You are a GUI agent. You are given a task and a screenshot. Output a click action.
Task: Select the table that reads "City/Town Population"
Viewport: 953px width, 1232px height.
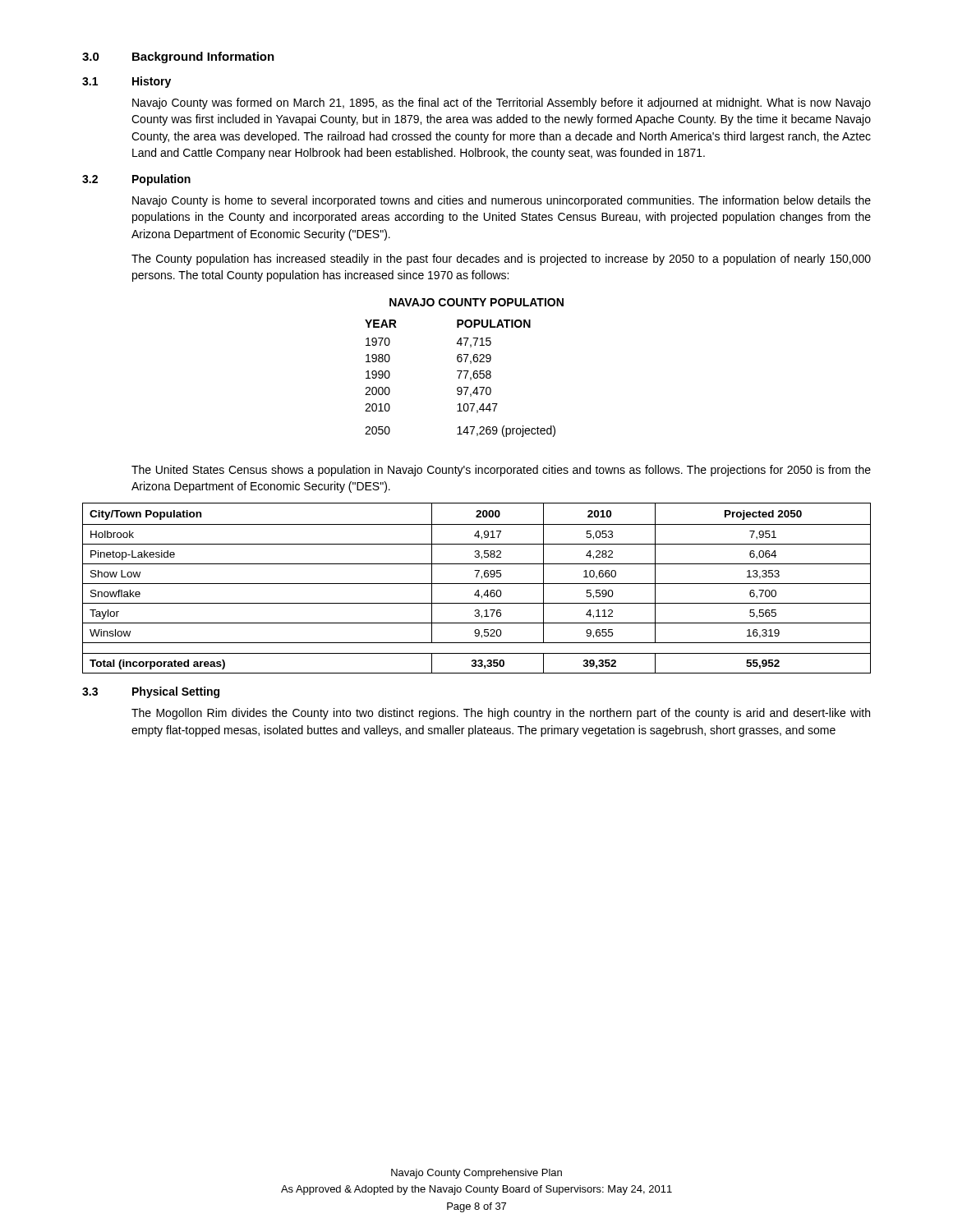point(476,588)
